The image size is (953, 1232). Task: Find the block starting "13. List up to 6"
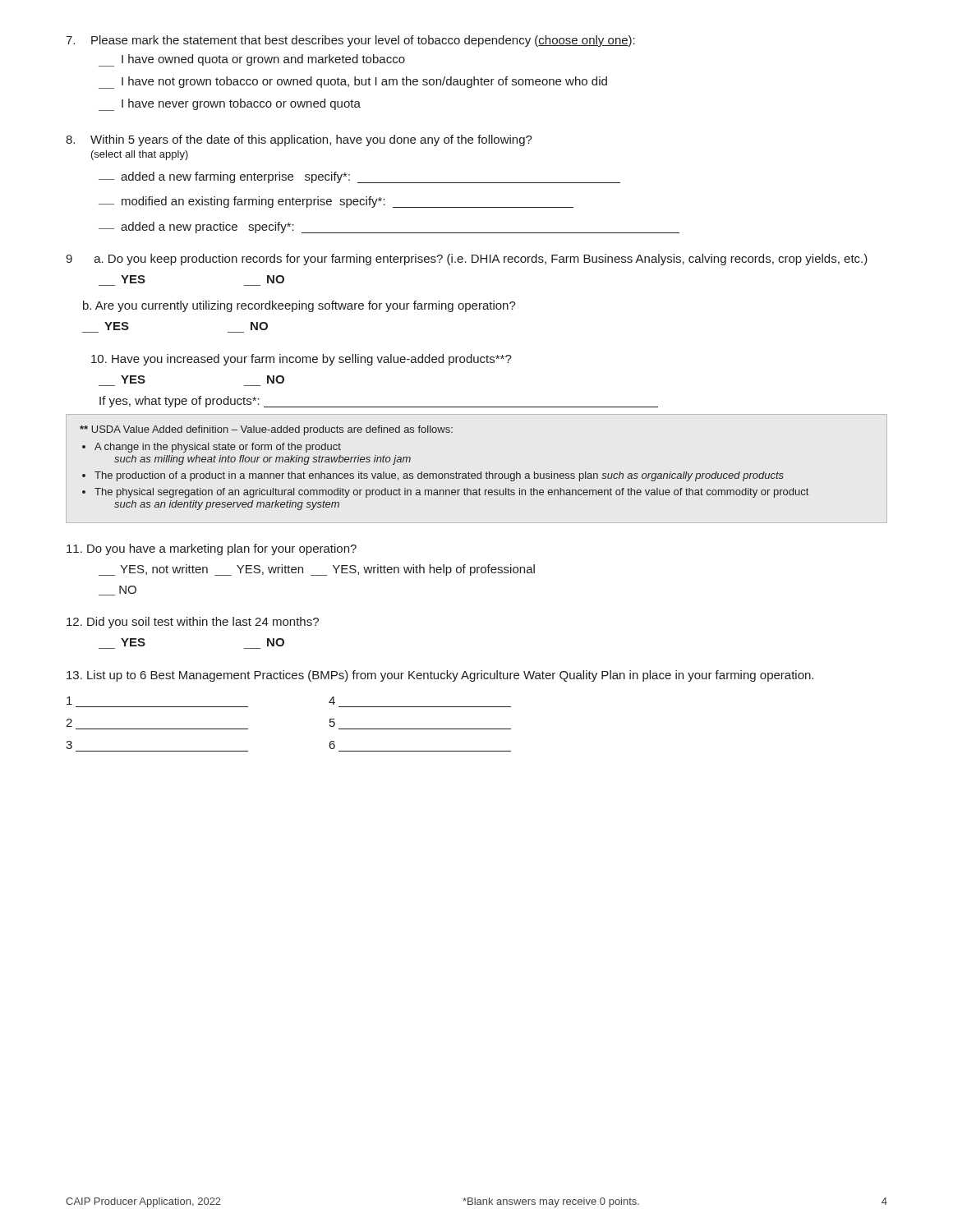point(476,709)
